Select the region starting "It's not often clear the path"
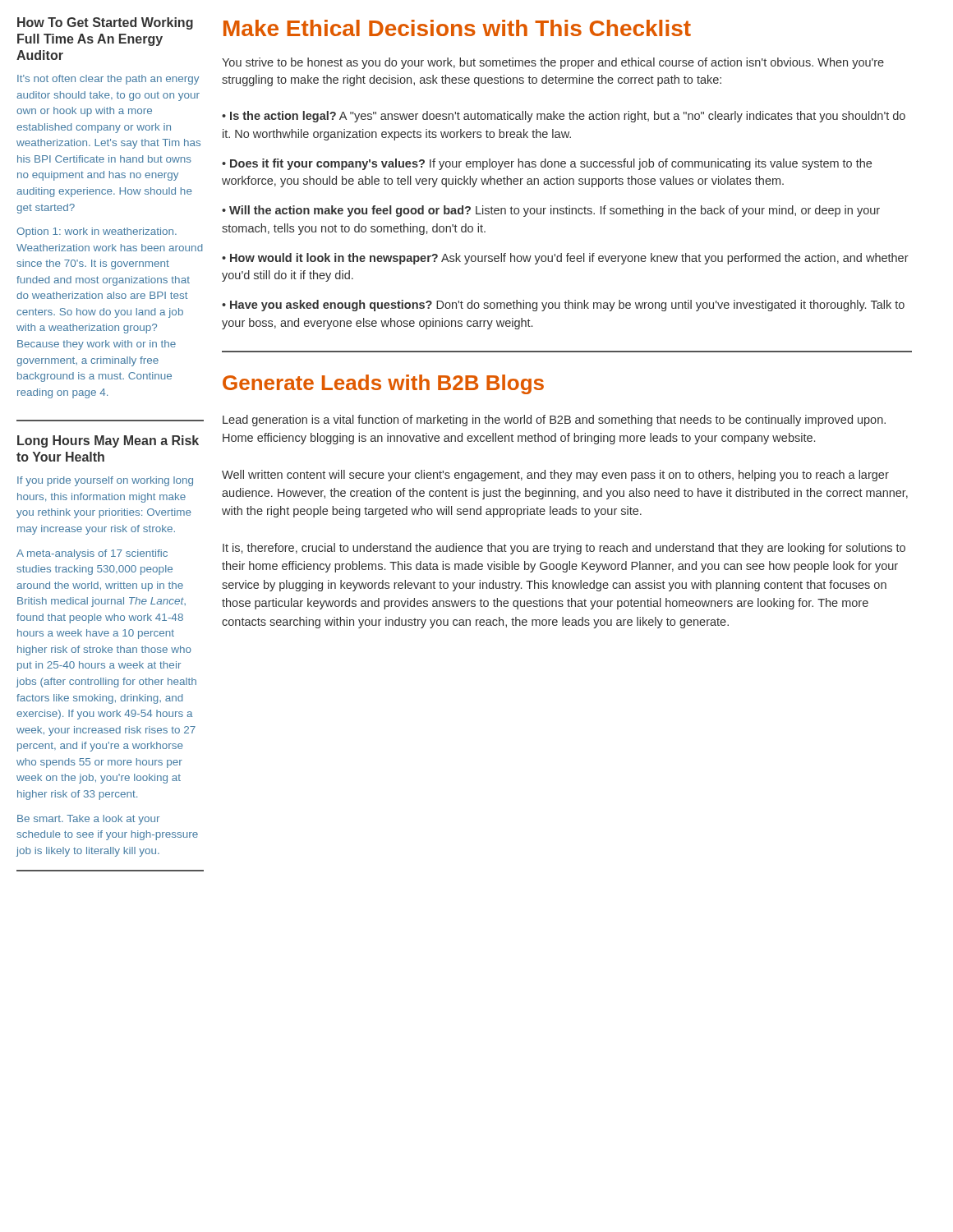 coord(109,143)
